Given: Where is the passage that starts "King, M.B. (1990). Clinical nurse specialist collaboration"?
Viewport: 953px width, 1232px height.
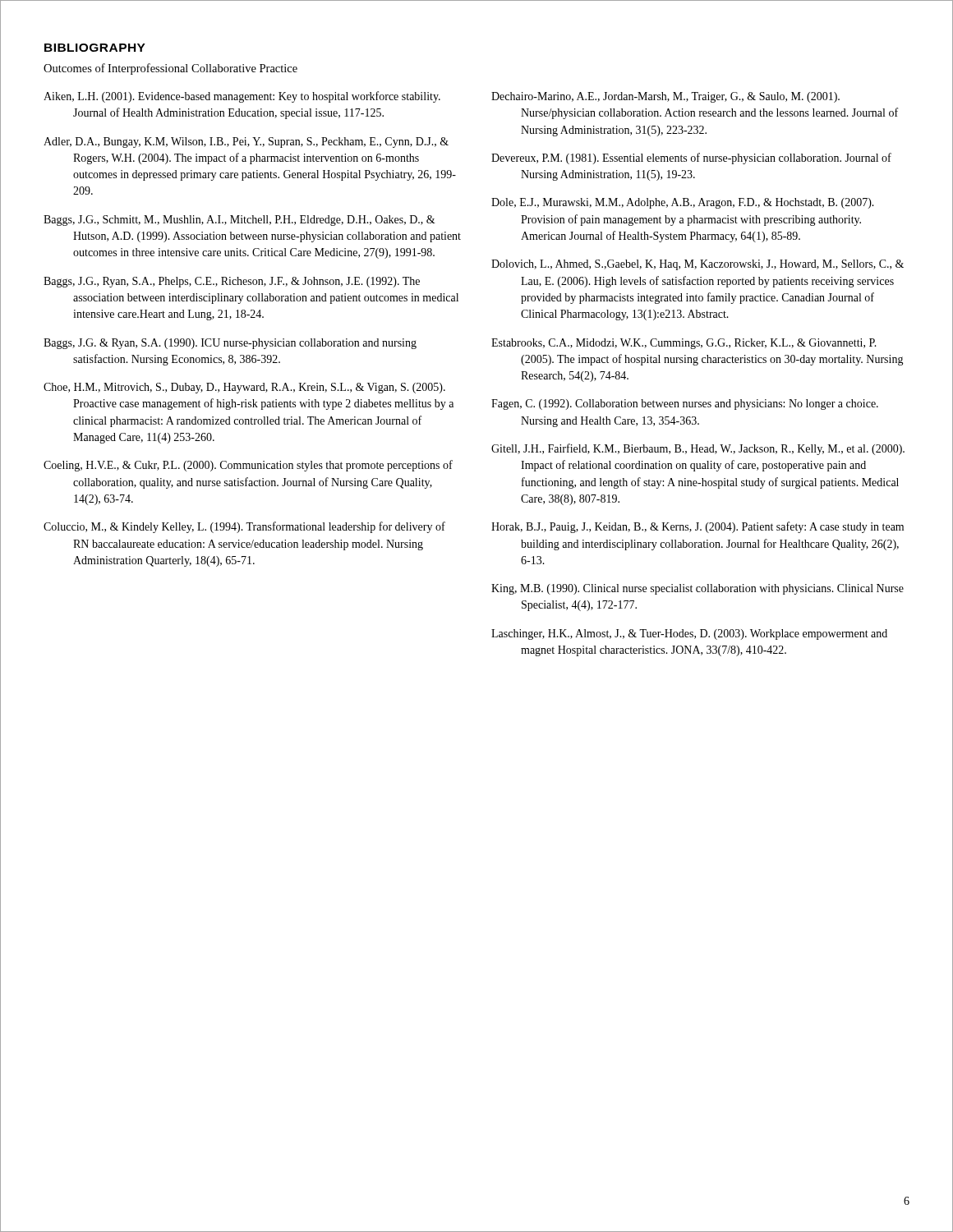Looking at the screenshot, I should [698, 597].
